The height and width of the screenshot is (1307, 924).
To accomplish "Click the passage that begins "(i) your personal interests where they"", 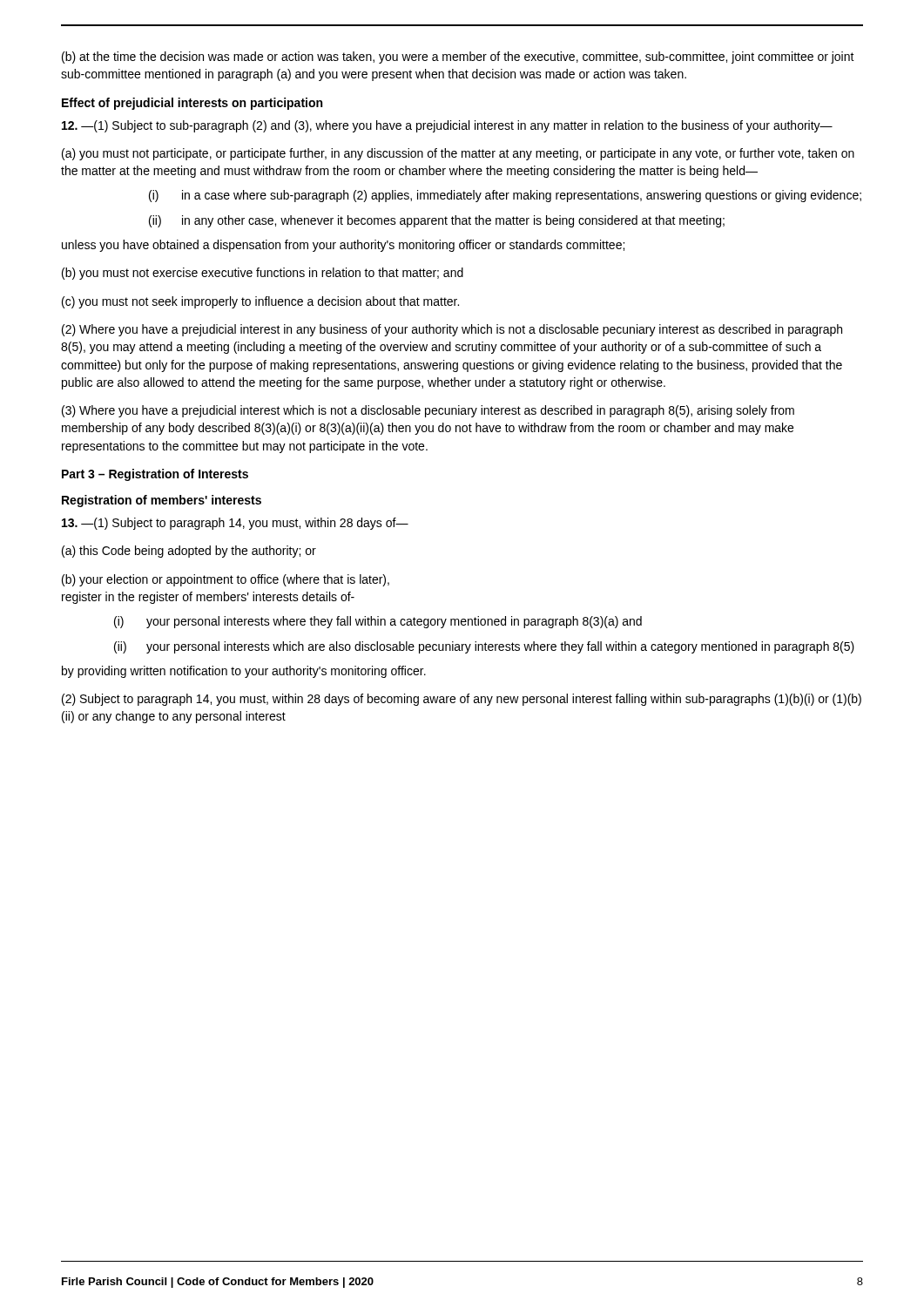I will [x=378, y=622].
